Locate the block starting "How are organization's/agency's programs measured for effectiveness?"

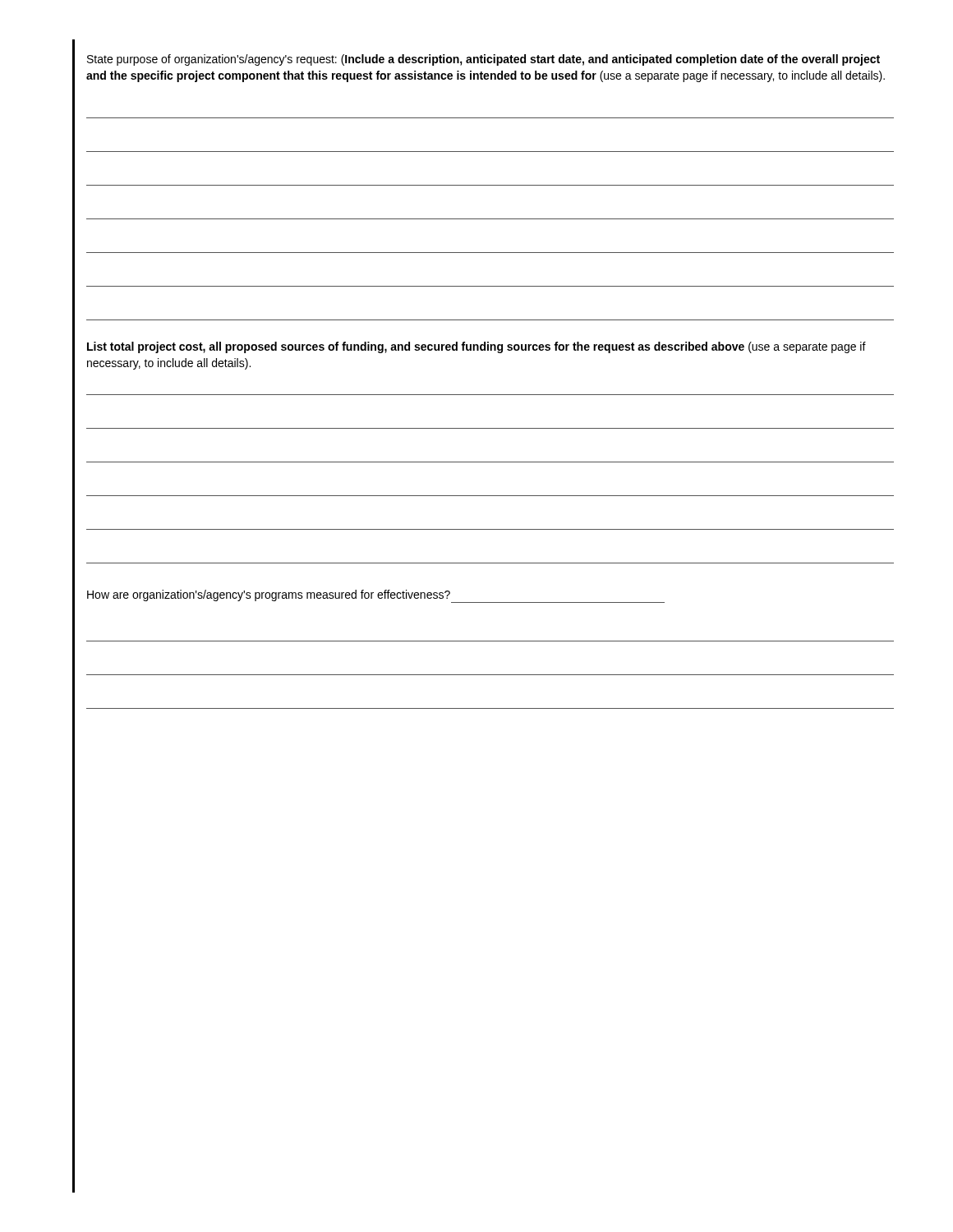(490, 595)
